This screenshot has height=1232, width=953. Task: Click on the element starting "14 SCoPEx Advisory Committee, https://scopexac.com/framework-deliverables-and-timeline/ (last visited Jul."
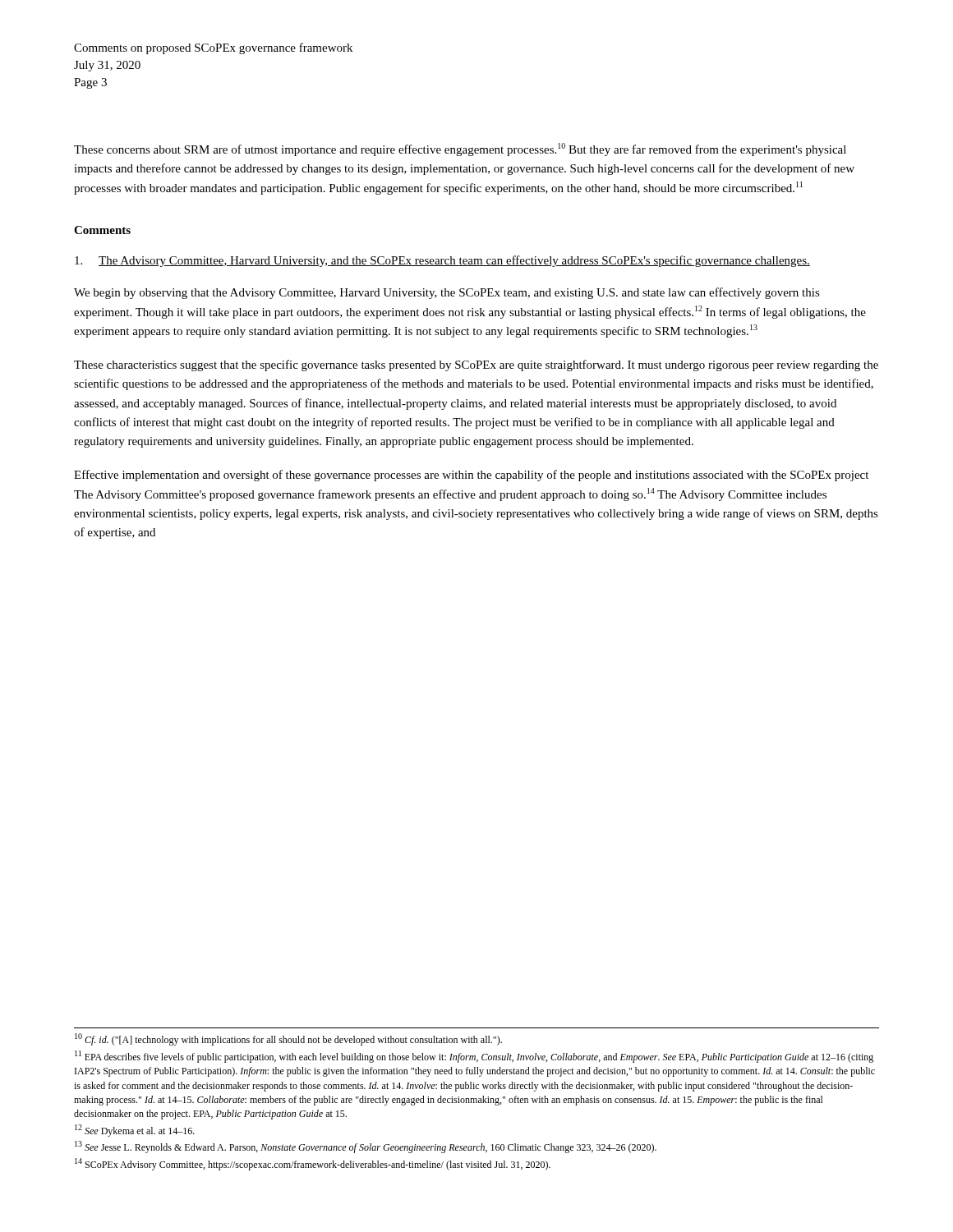312,1164
